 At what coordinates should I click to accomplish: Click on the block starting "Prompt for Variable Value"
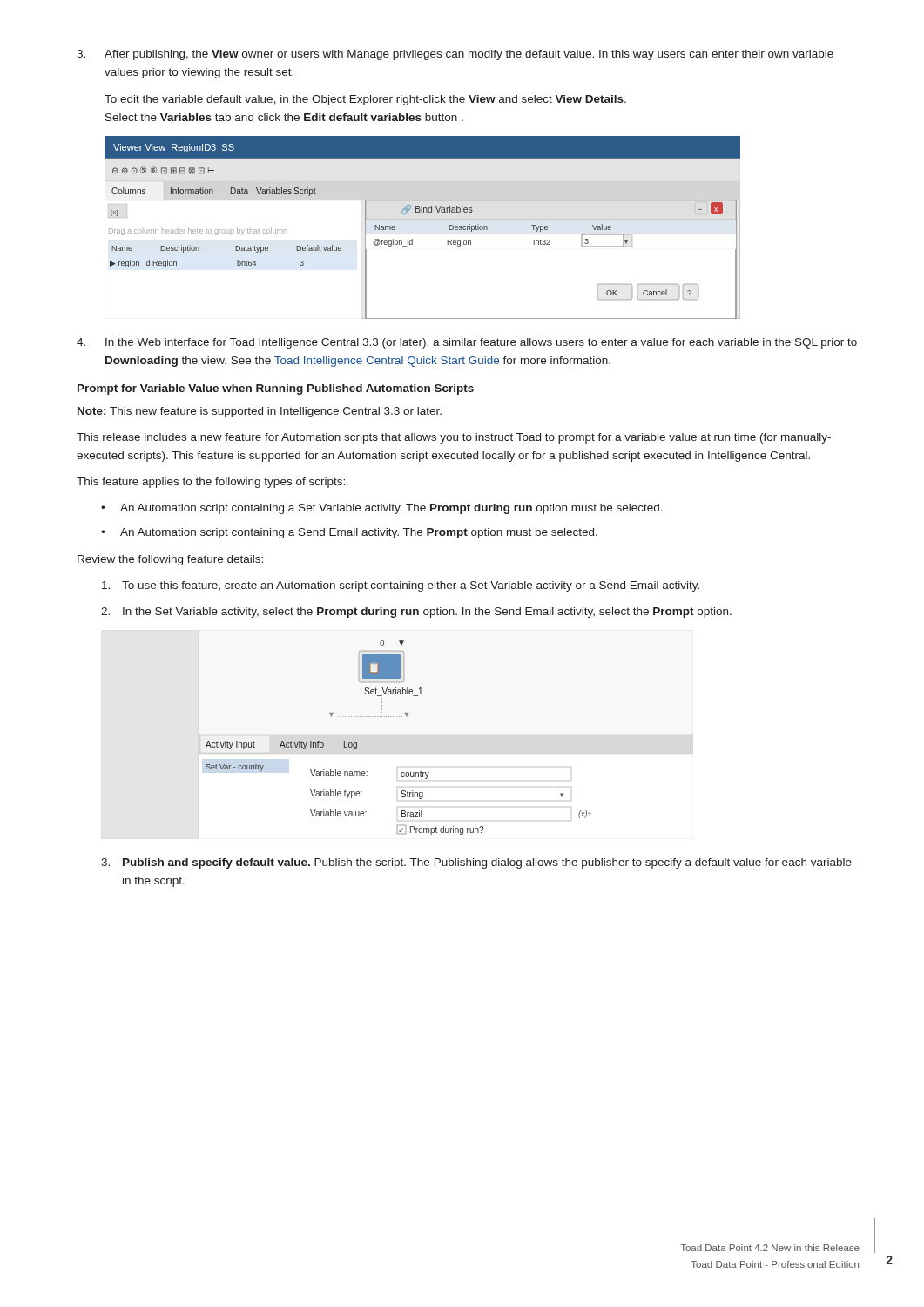point(275,388)
